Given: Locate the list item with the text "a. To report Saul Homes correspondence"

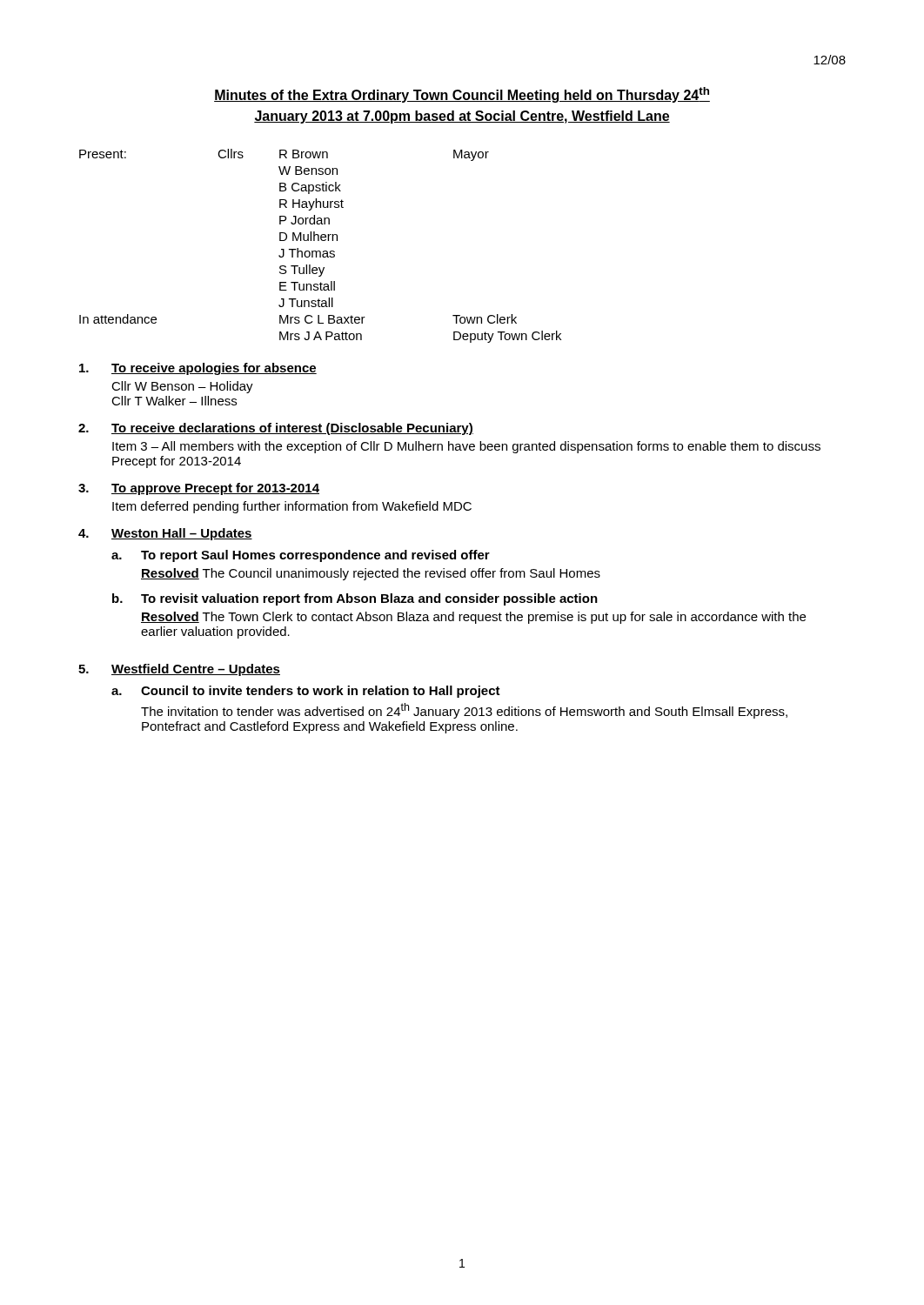Looking at the screenshot, I should pyautogui.click(x=356, y=564).
